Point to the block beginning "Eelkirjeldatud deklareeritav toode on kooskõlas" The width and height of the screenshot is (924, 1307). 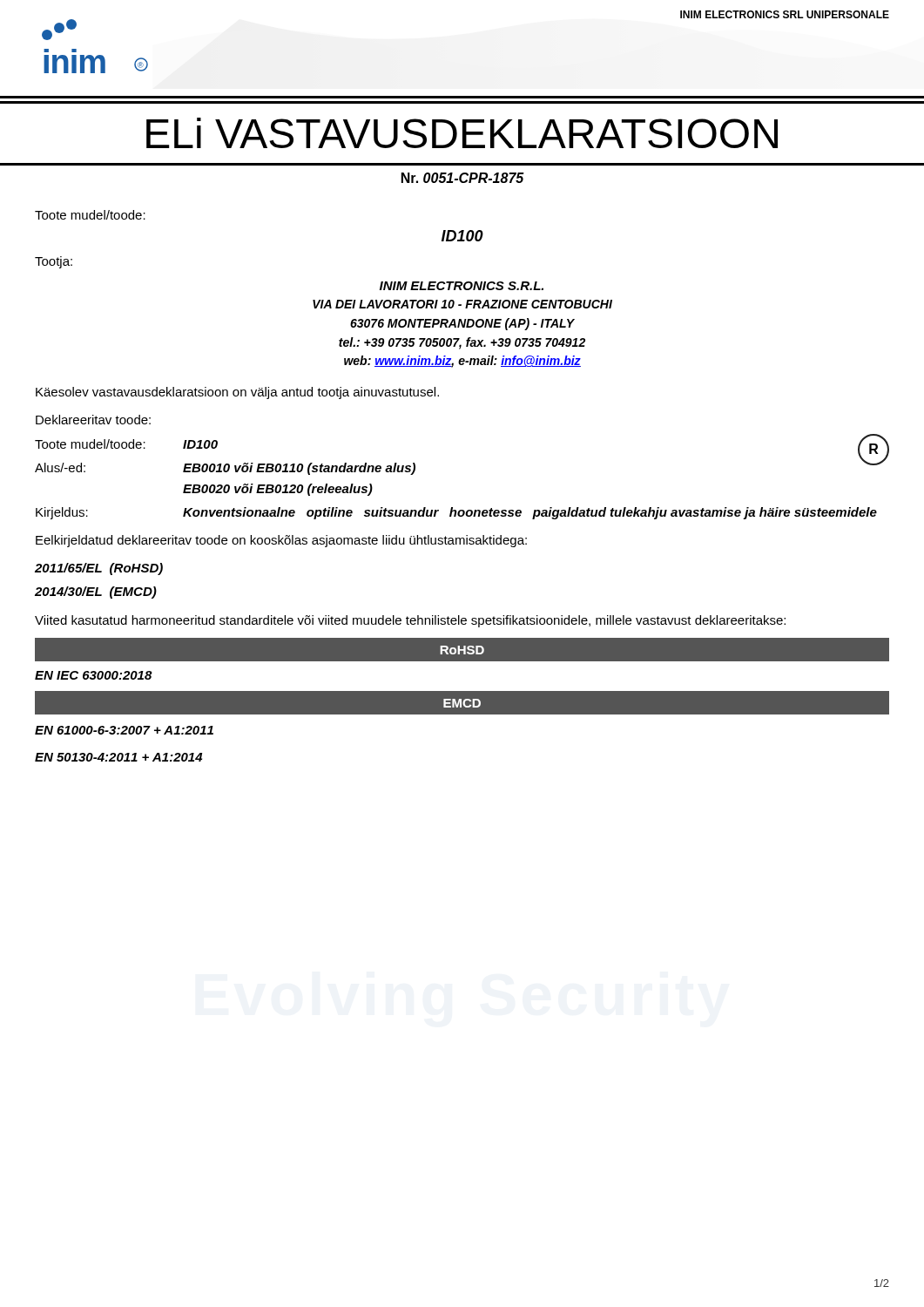(281, 540)
